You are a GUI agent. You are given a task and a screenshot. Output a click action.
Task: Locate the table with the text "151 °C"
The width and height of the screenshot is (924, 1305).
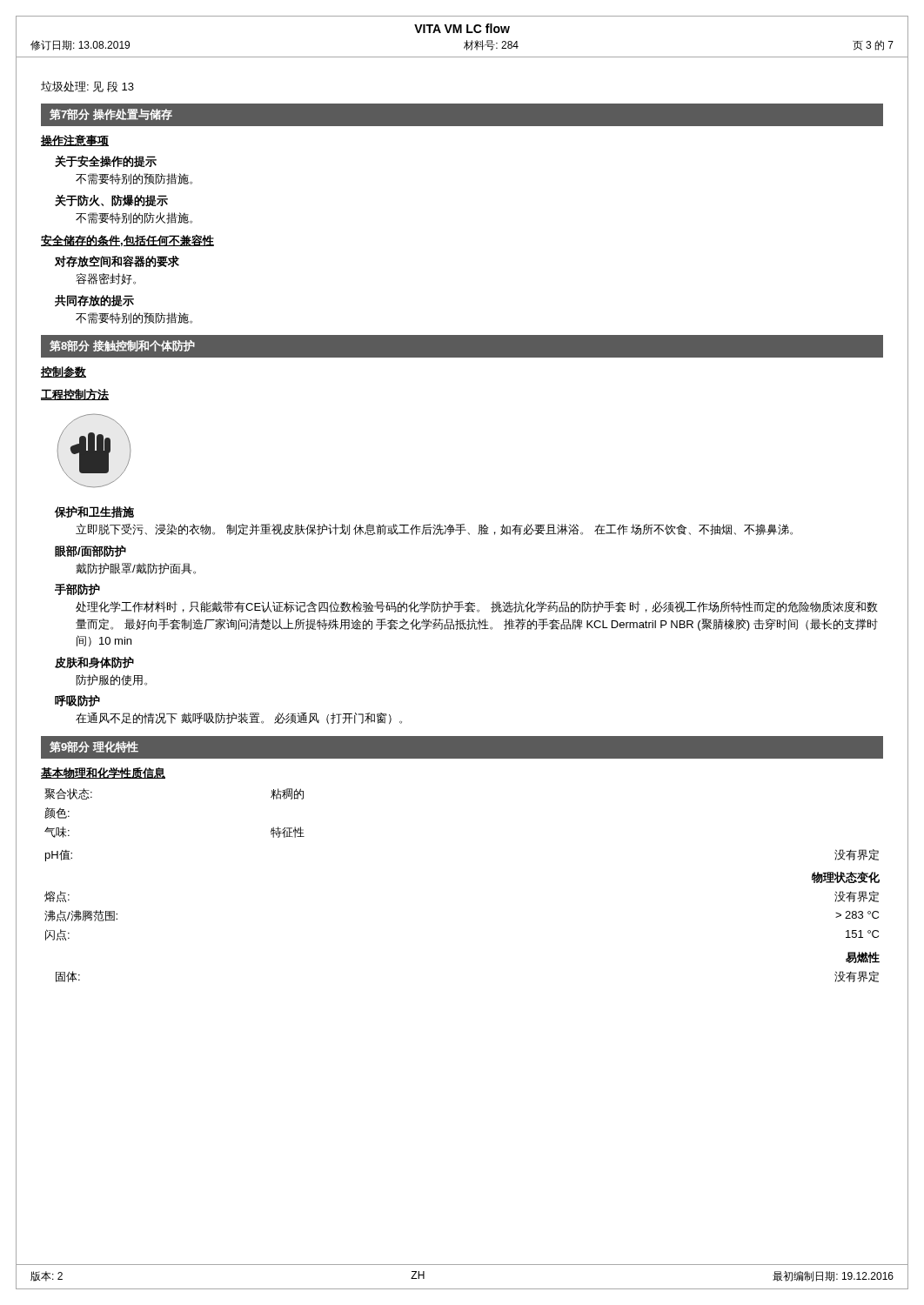[462, 885]
